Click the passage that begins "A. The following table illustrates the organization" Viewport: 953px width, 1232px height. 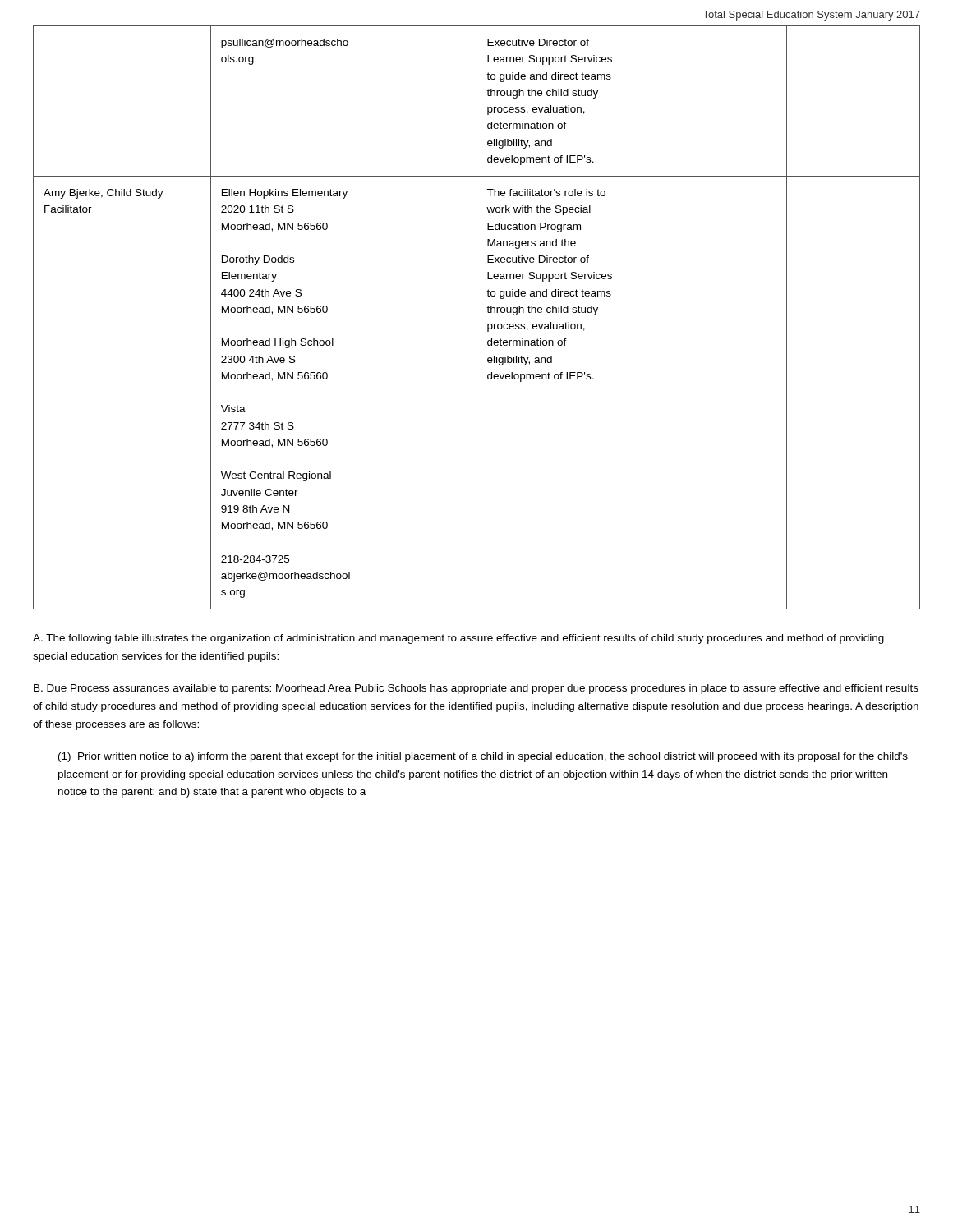click(459, 647)
